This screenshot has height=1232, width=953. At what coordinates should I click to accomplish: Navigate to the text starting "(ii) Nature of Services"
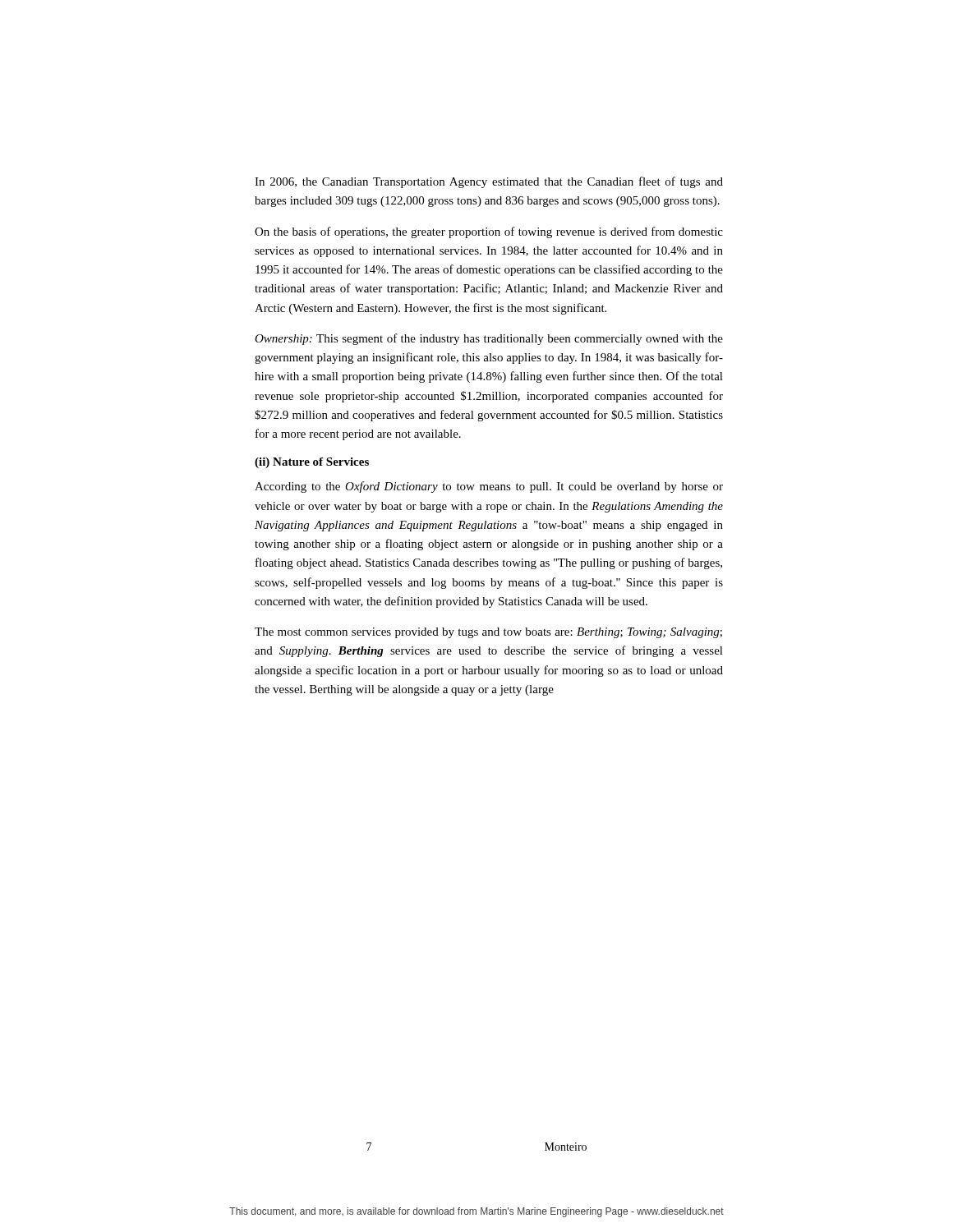[312, 462]
